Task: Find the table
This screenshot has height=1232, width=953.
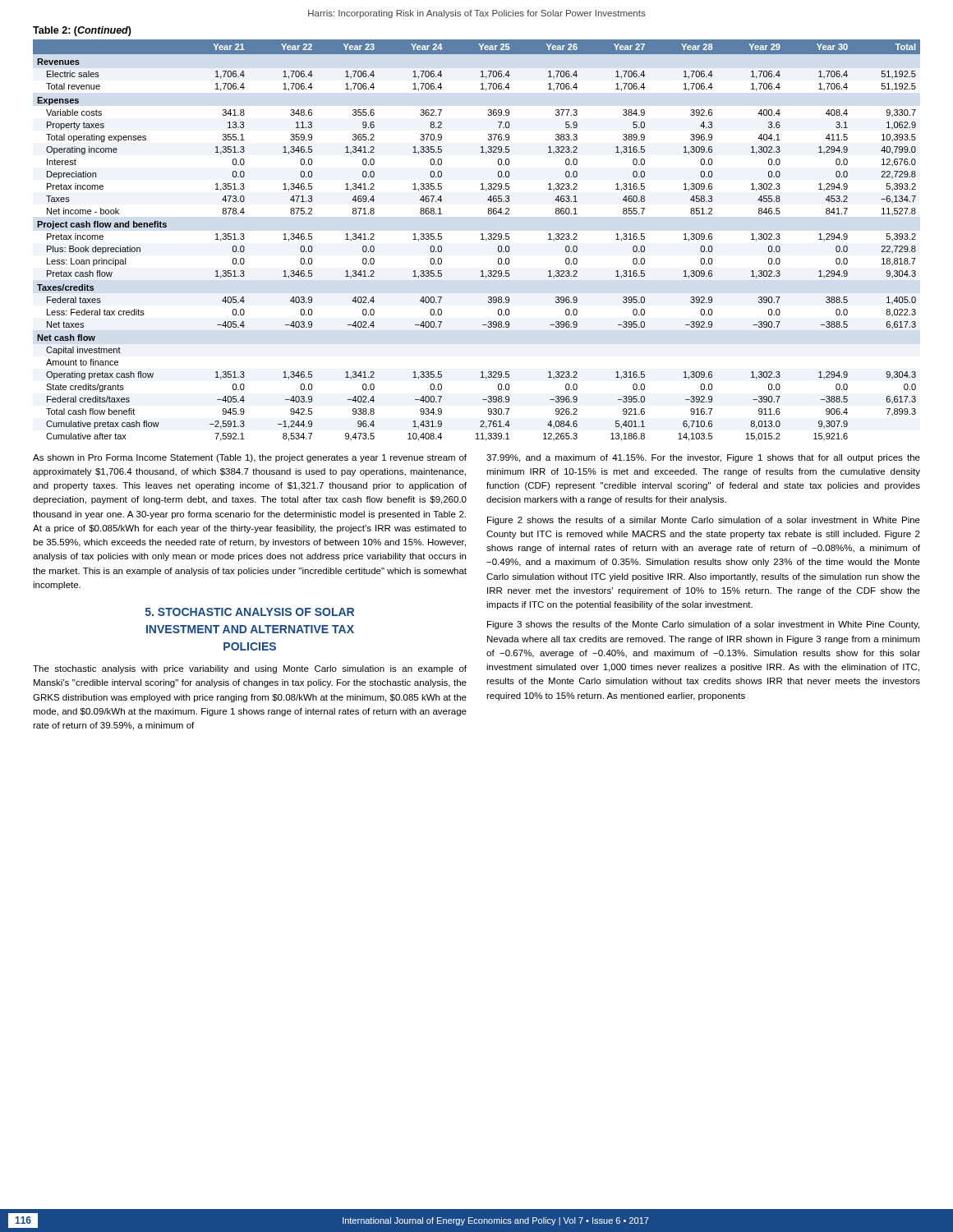Action: (x=476, y=241)
